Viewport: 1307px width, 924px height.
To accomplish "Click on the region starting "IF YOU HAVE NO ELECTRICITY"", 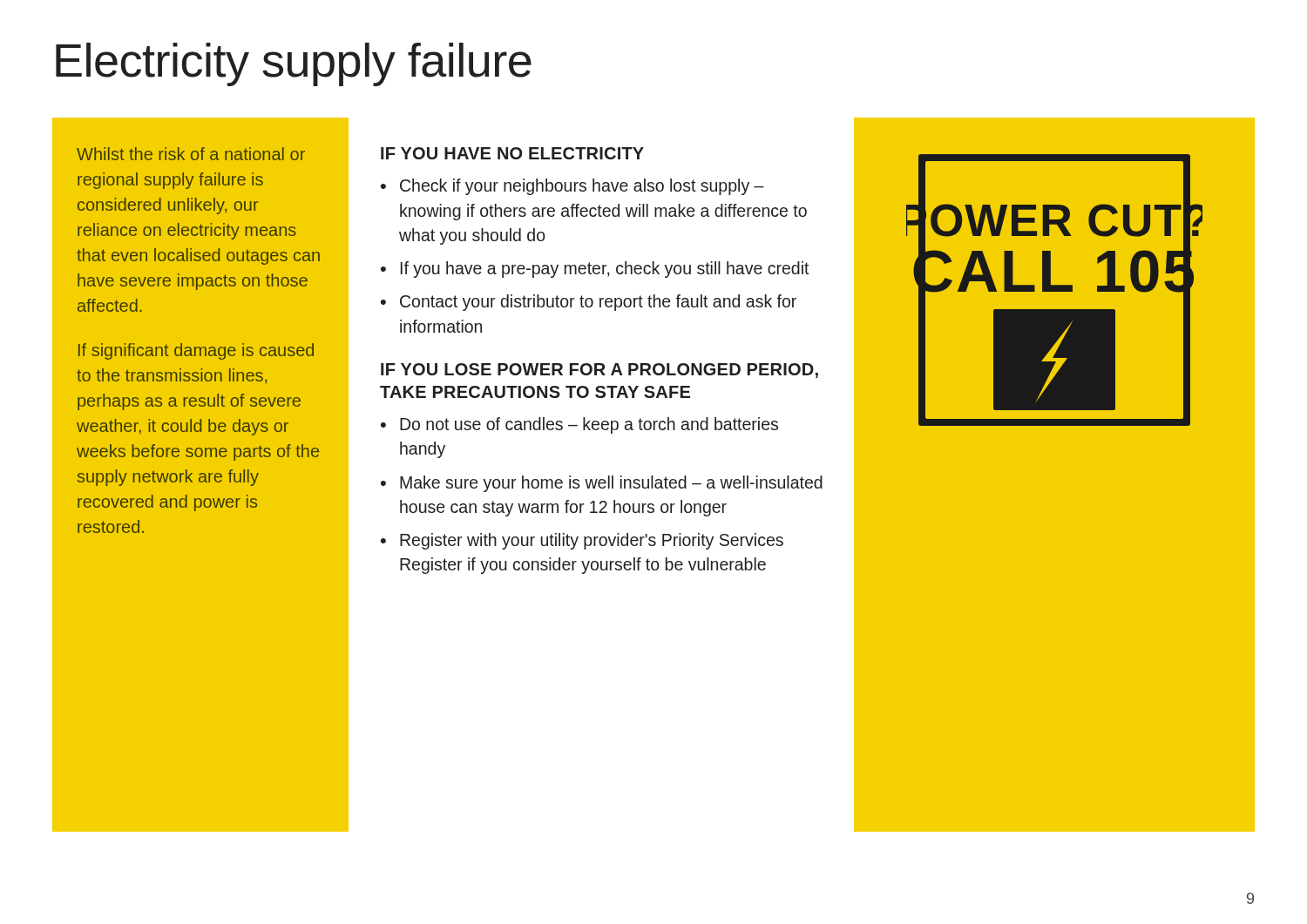I will pyautogui.click(x=603, y=154).
